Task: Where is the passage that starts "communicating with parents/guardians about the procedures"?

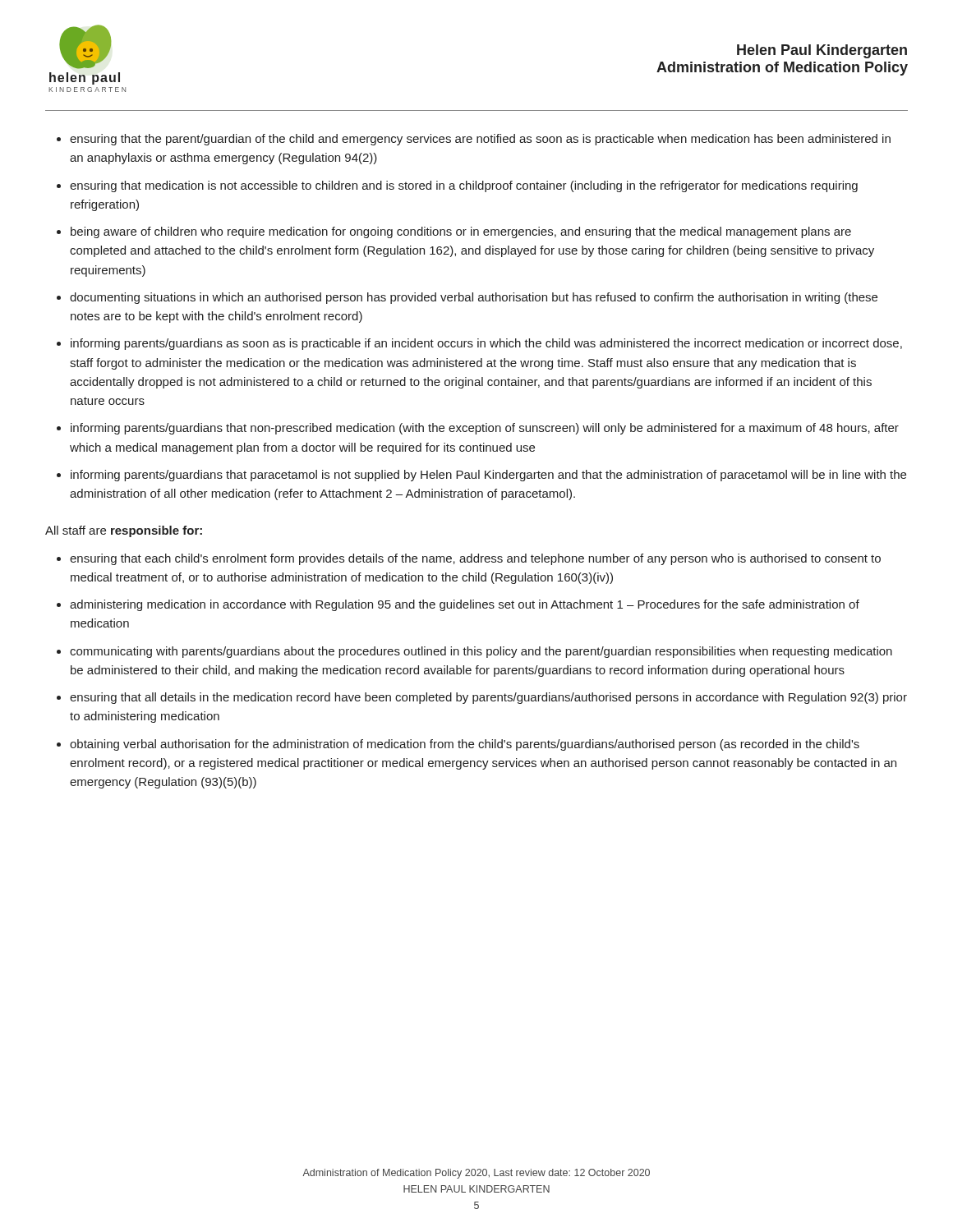Action: pyautogui.click(x=481, y=660)
